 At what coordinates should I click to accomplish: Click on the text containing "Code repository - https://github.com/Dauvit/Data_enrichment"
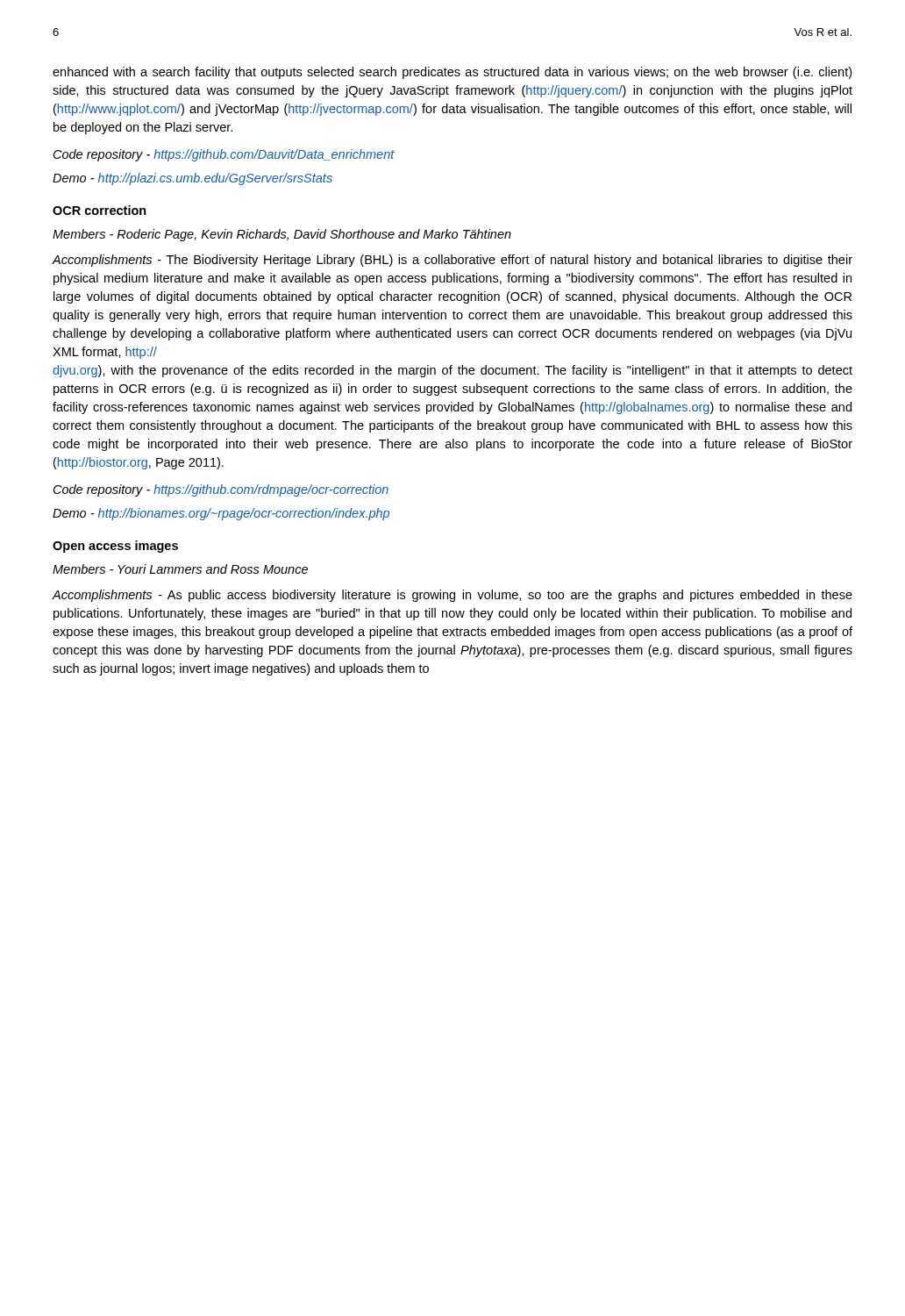[x=224, y=155]
